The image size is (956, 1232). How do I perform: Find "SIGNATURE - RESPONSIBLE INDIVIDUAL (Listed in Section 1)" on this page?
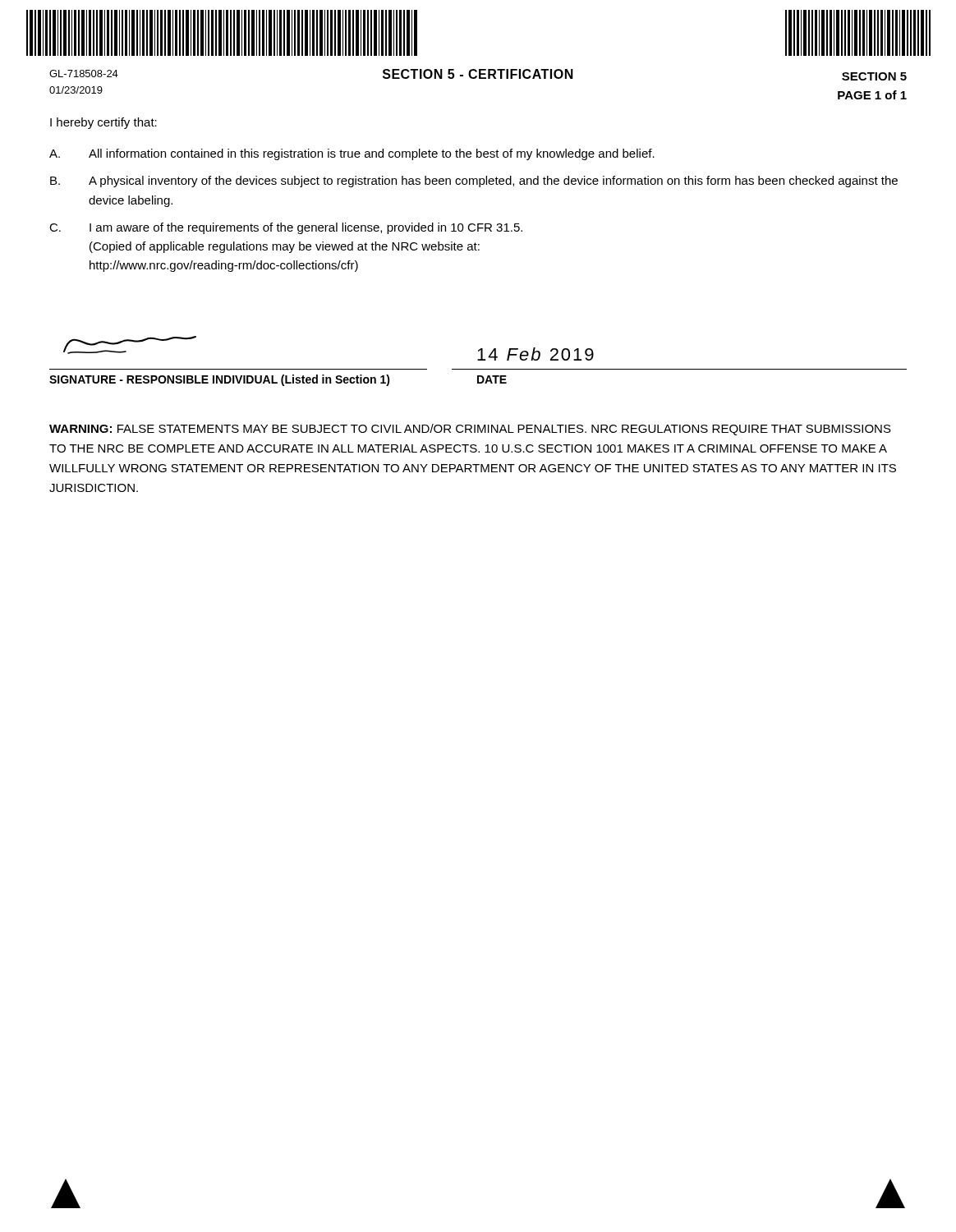(220, 379)
